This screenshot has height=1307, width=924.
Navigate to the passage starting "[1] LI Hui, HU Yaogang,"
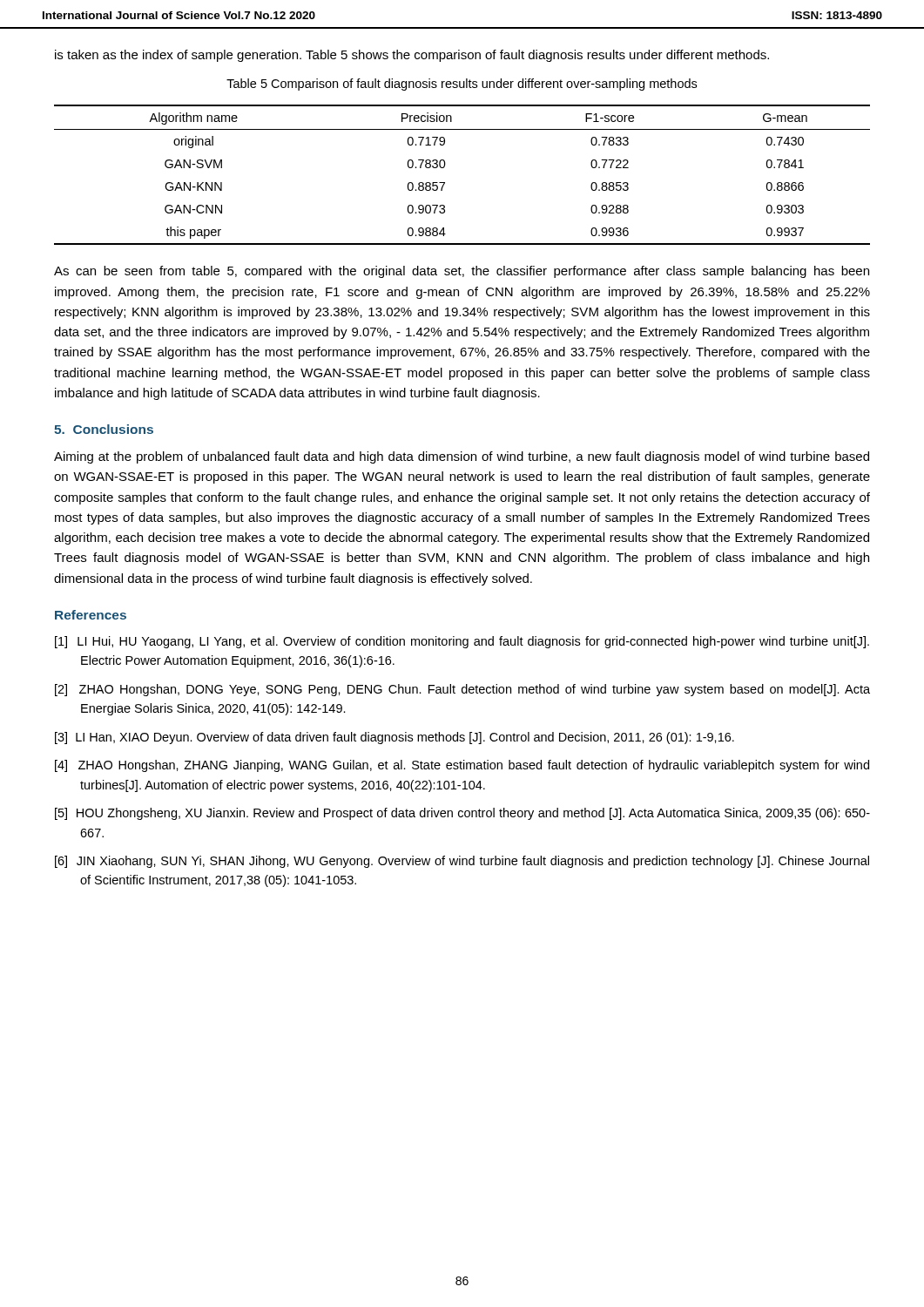pos(462,651)
